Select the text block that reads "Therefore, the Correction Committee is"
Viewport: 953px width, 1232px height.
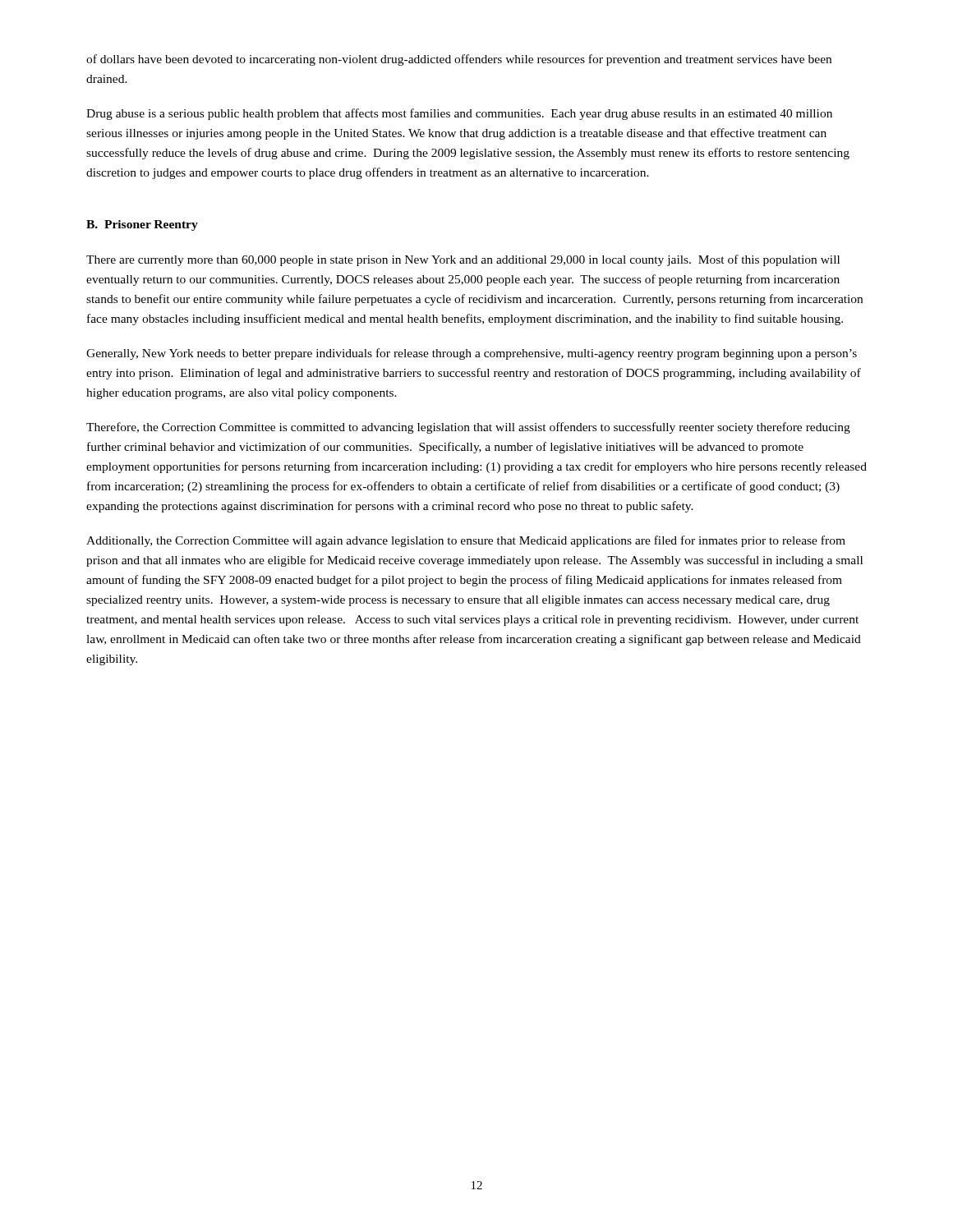point(476,466)
